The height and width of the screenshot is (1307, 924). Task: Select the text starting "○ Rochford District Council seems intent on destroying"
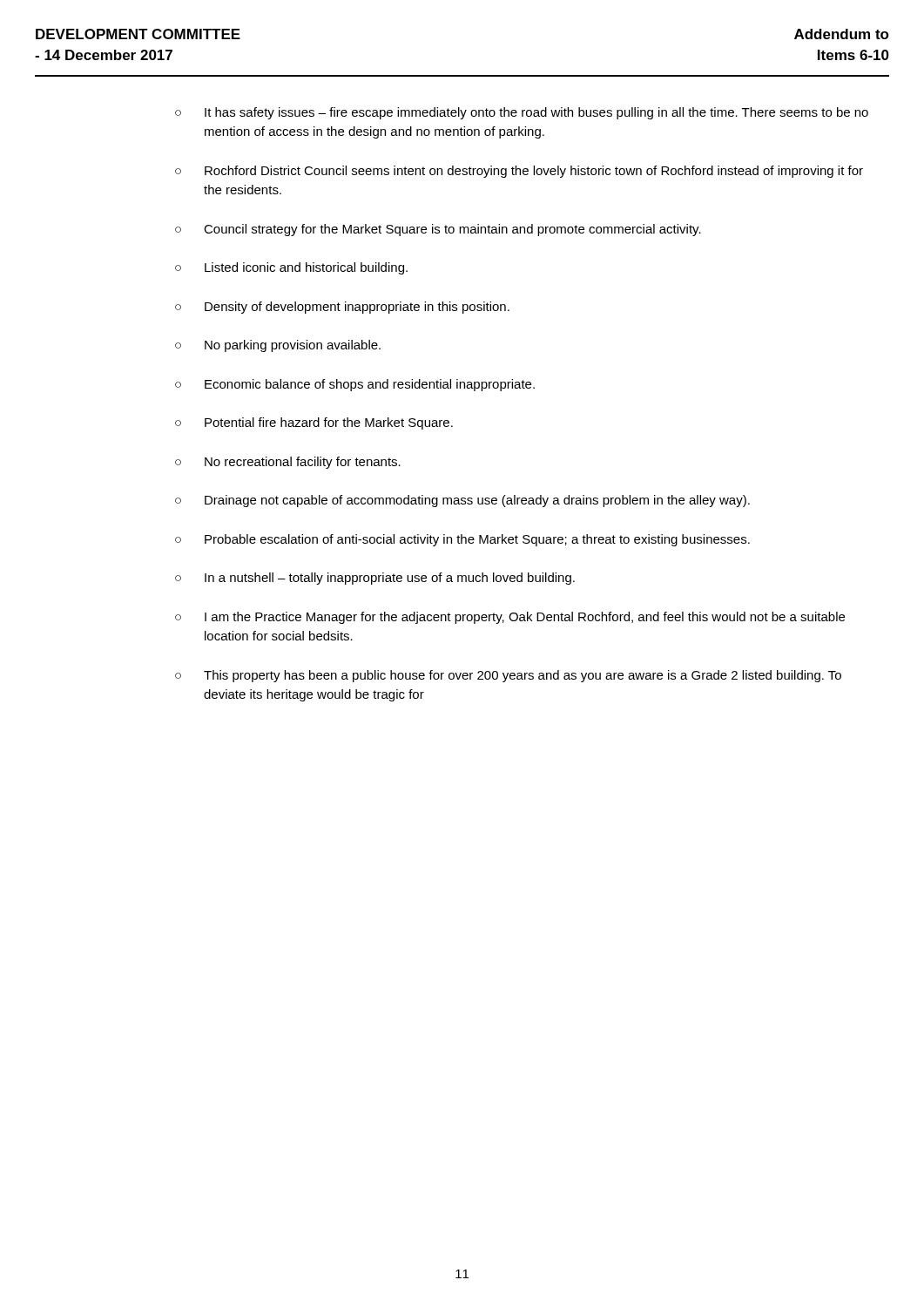click(523, 180)
